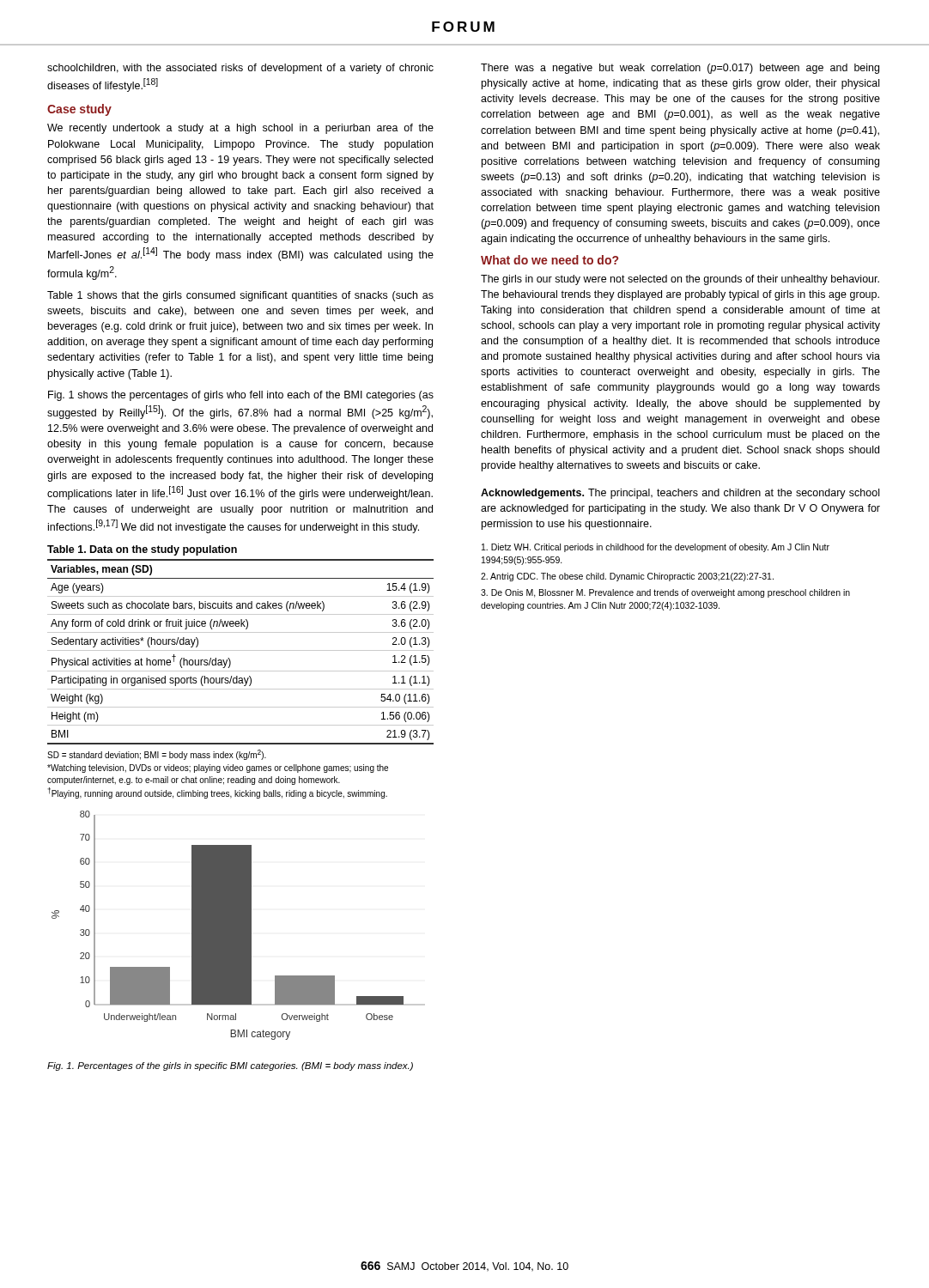Click on the section header that reads "Case study"
929x1288 pixels.
[x=79, y=109]
